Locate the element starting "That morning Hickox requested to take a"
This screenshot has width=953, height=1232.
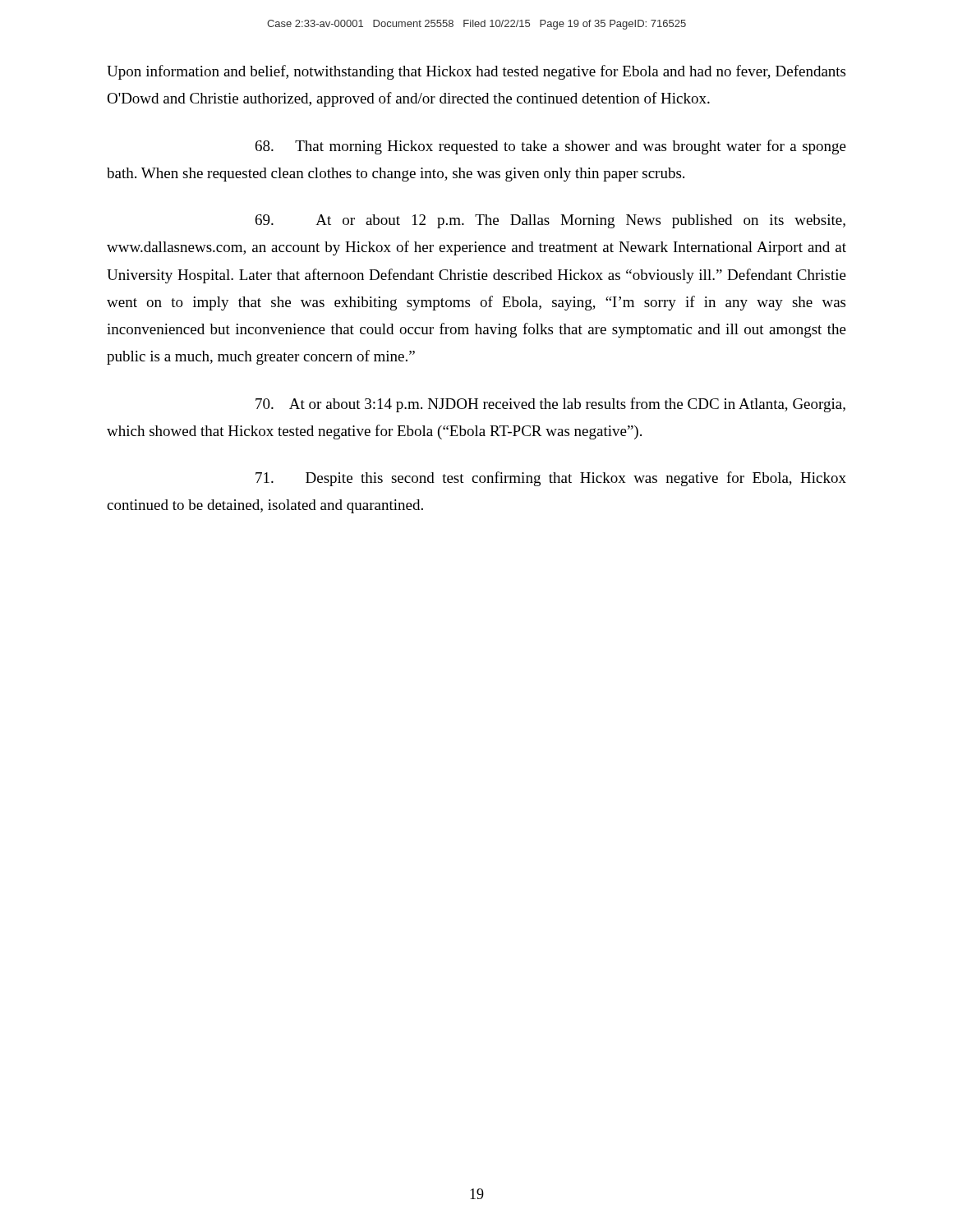476,159
